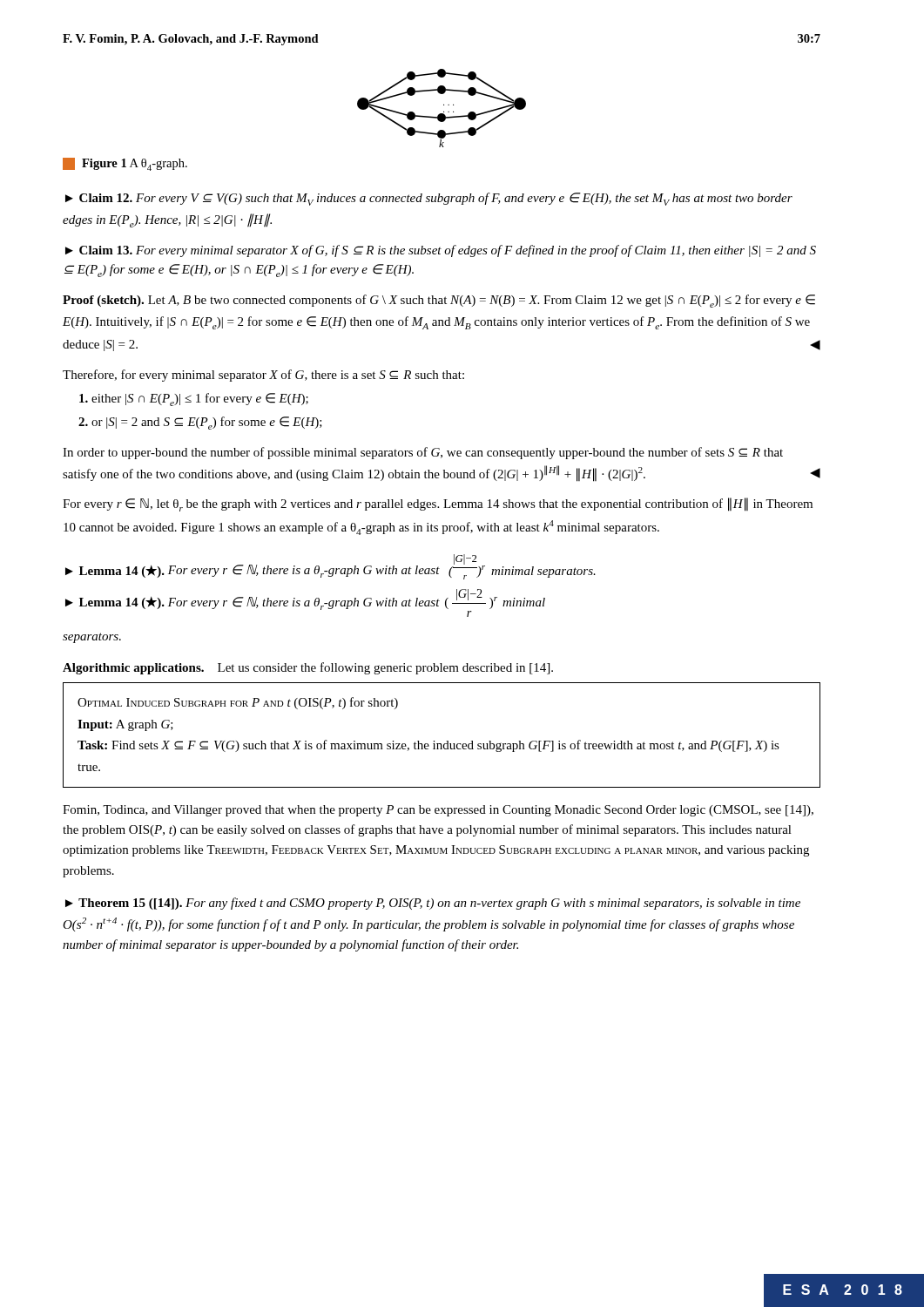The width and height of the screenshot is (924, 1307).
Task: Locate the text block starting "For every r"
Action: click(438, 517)
